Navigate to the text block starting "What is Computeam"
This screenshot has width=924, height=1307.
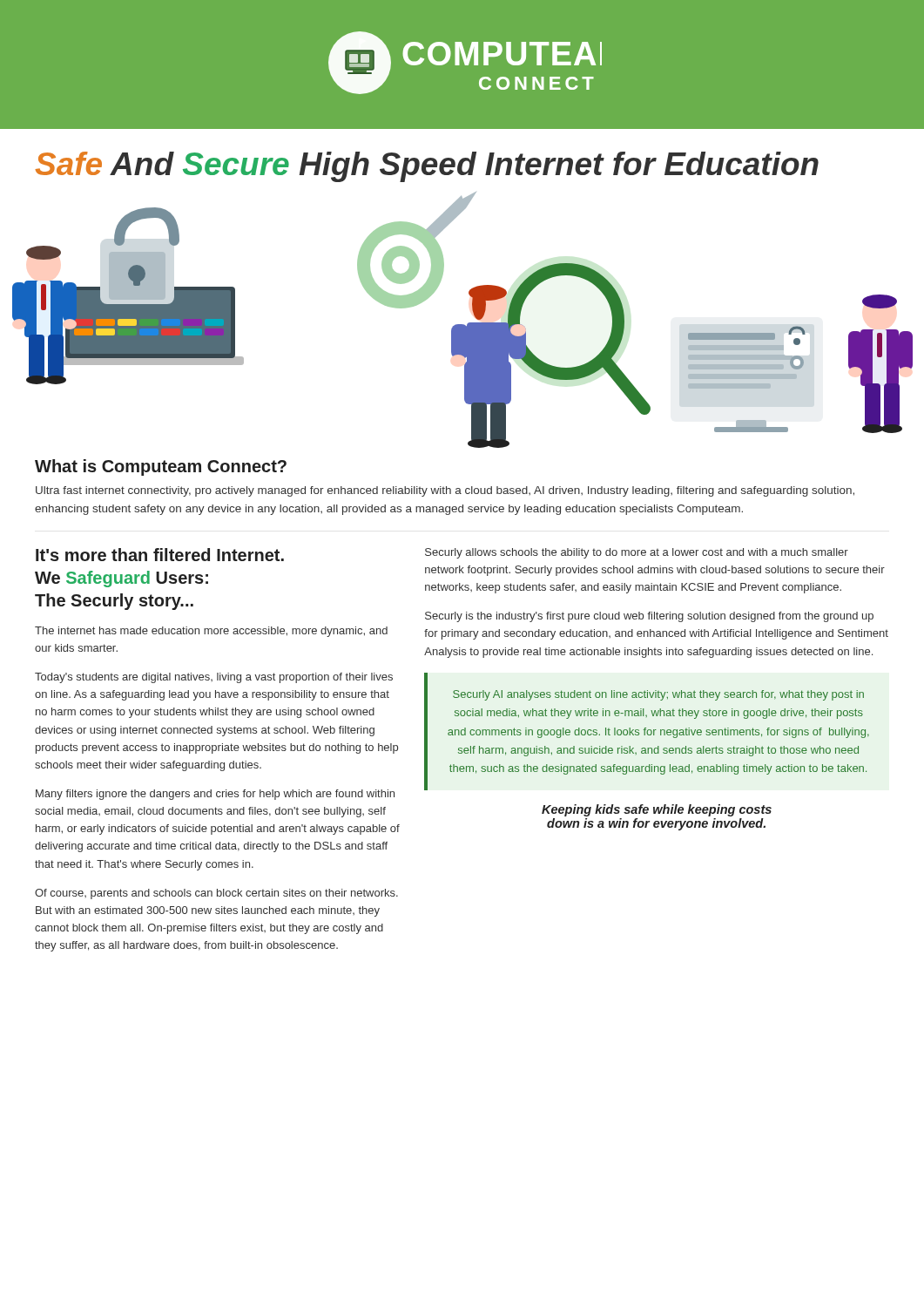(161, 466)
